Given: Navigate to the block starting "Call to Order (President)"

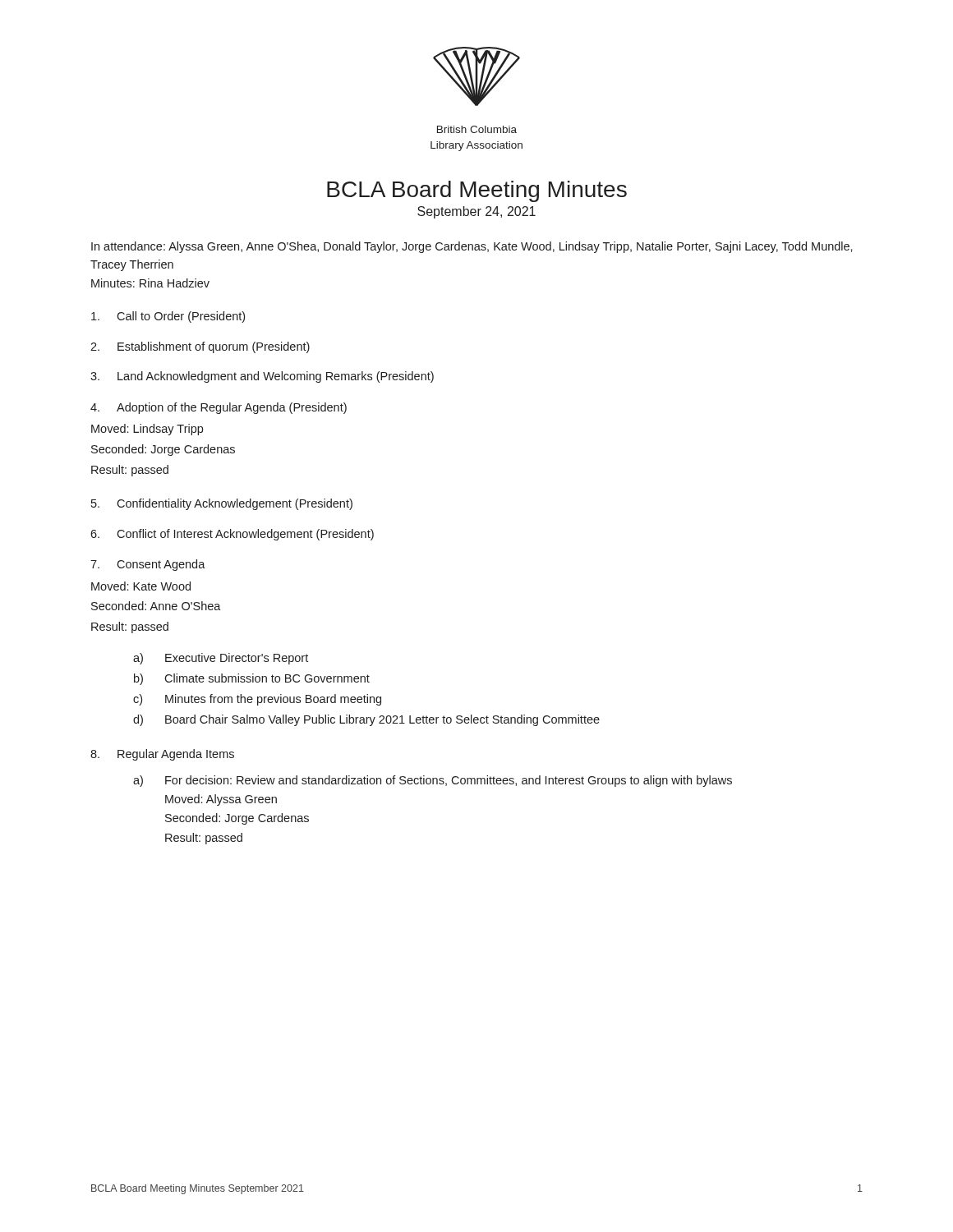Looking at the screenshot, I should [x=168, y=317].
